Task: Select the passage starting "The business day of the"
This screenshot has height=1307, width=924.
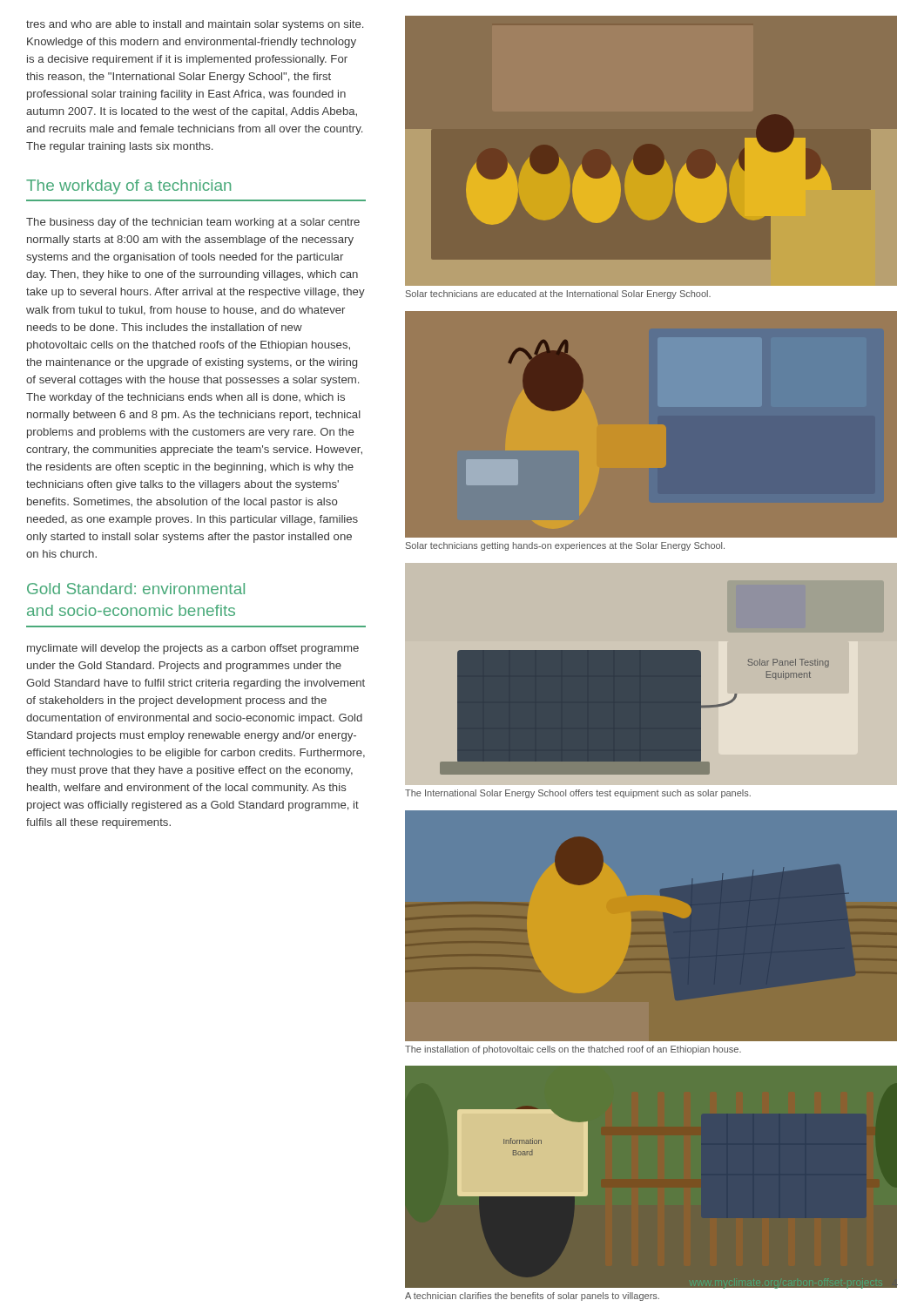Action: [x=195, y=388]
